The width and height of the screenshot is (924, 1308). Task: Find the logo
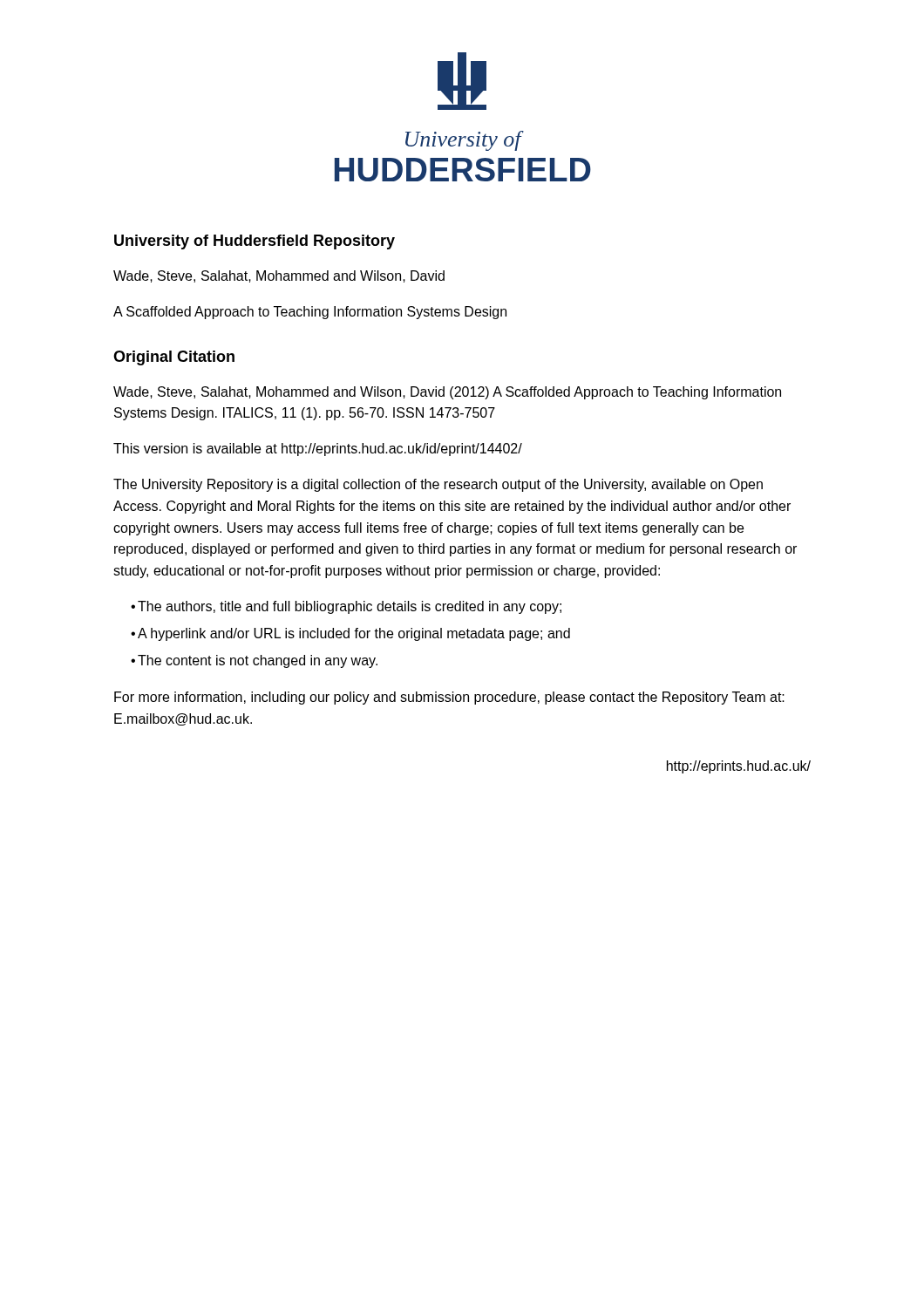tap(462, 126)
